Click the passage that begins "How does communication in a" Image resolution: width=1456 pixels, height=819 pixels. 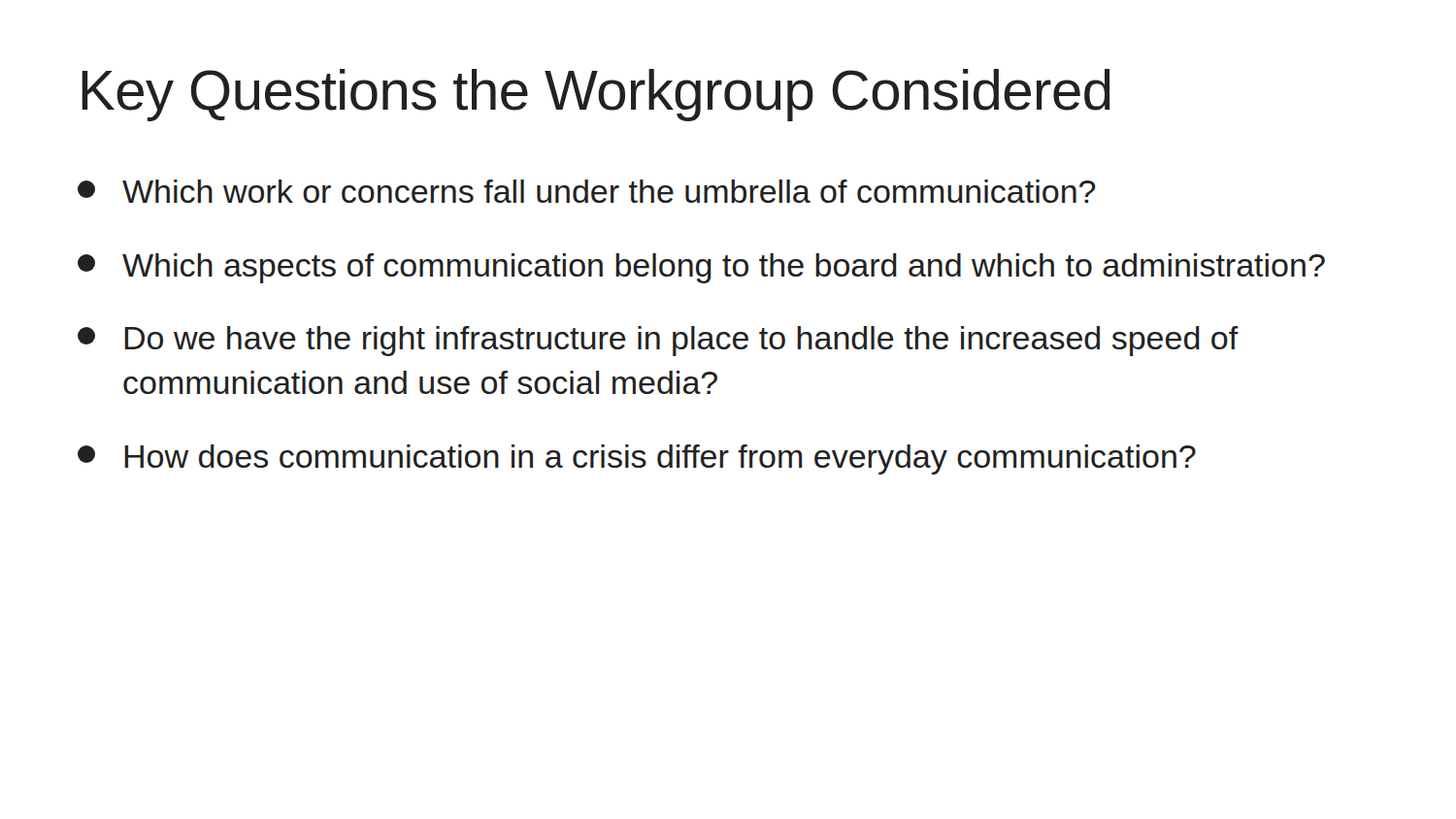click(728, 457)
